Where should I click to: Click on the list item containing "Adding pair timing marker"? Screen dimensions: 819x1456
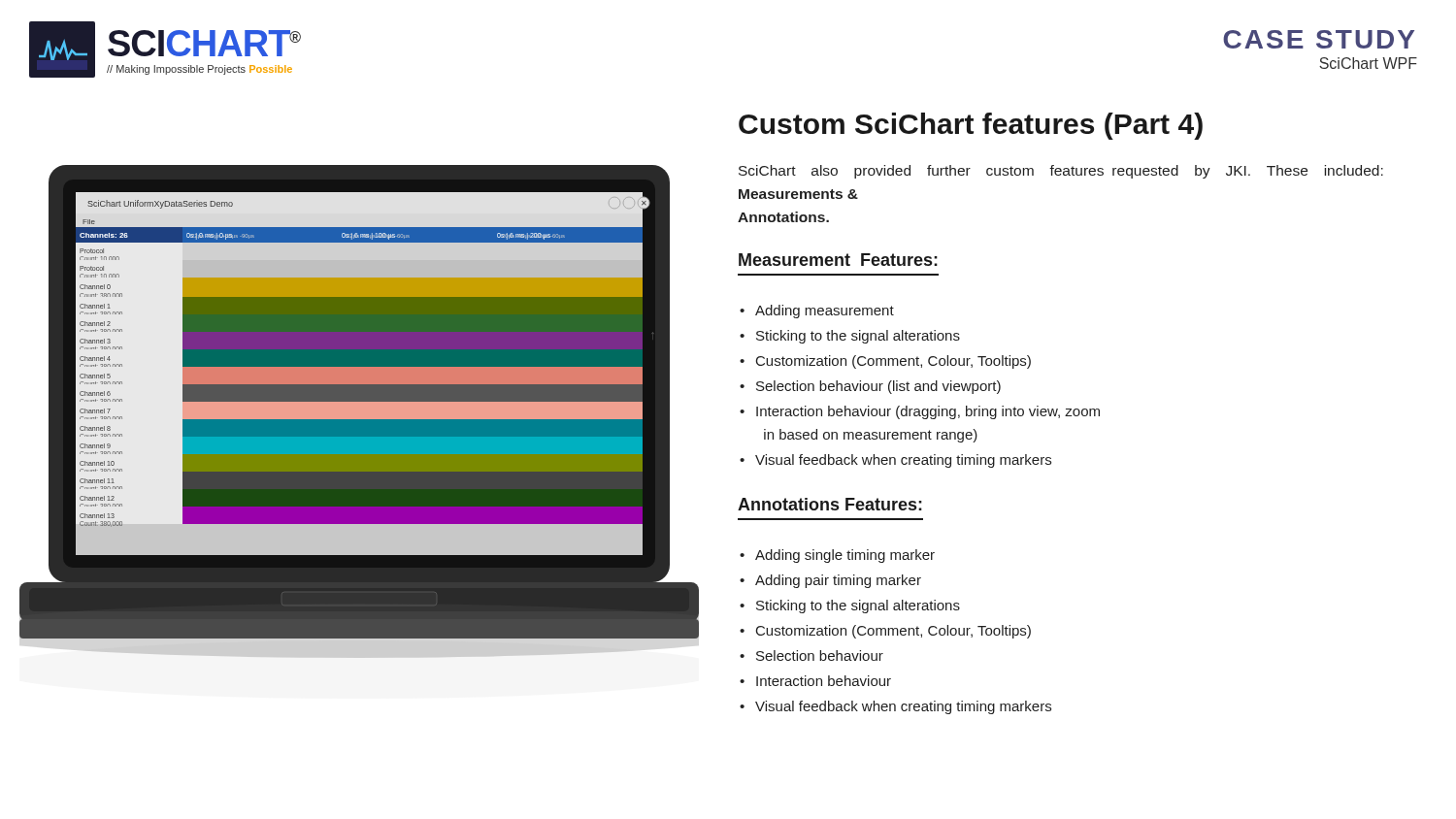coord(838,580)
